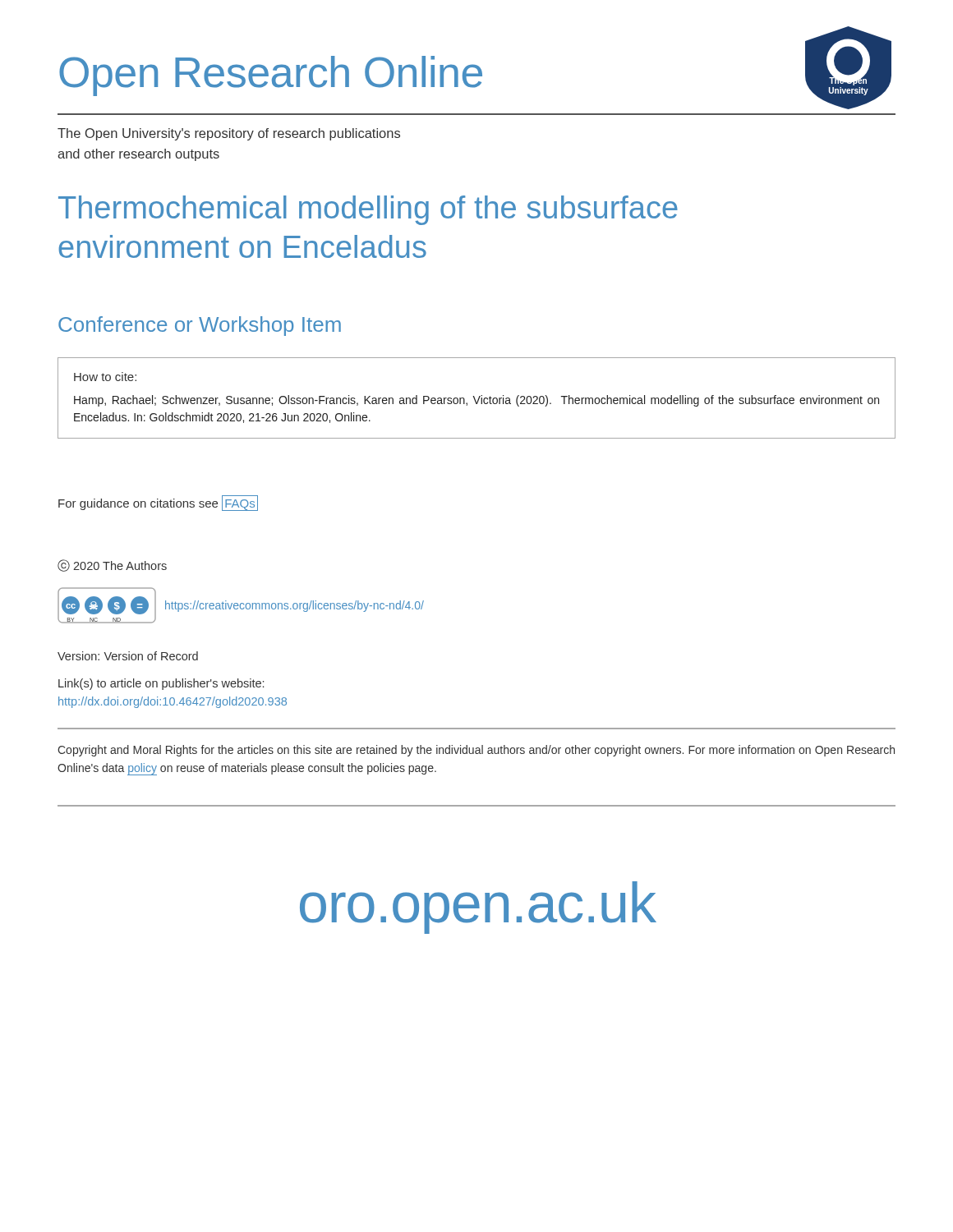Click where it says "Conference or Workshop Item"
The image size is (953, 1232).
[x=200, y=325]
